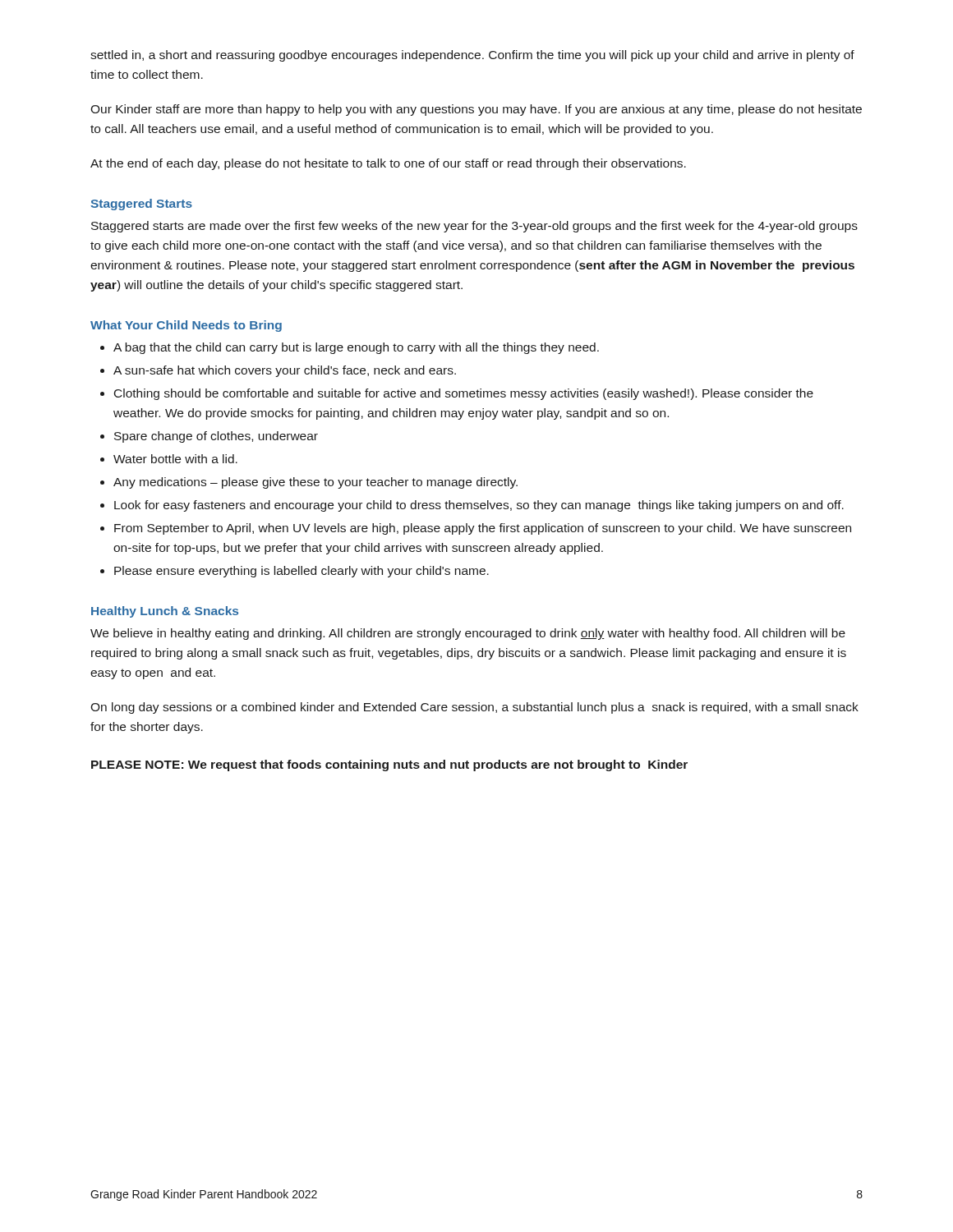This screenshot has height=1232, width=953.
Task: Select the passage starting "settled in, a short and reassuring goodbye encourages"
Action: pos(472,64)
